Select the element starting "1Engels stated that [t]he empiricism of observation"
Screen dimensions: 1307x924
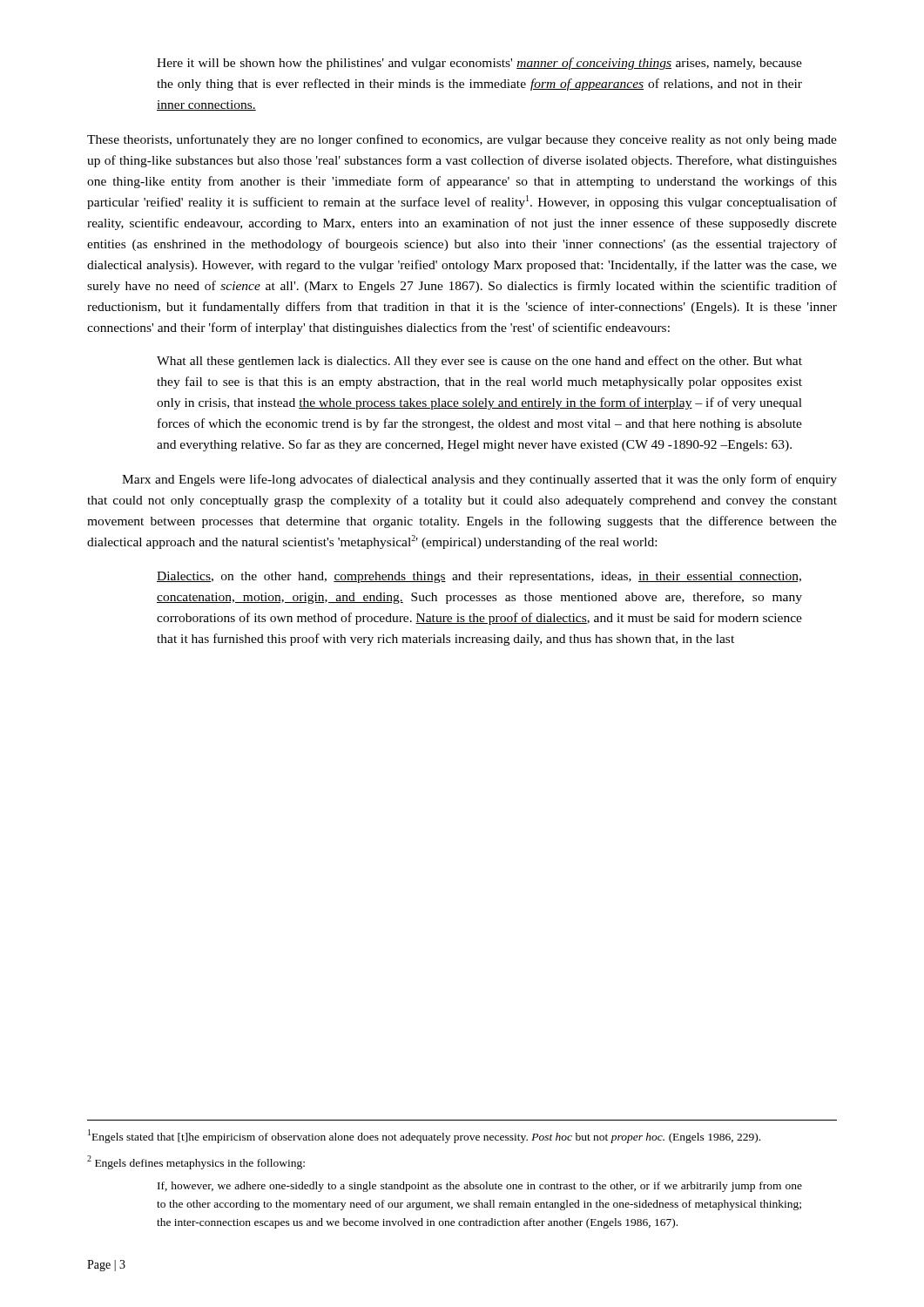[462, 1179]
